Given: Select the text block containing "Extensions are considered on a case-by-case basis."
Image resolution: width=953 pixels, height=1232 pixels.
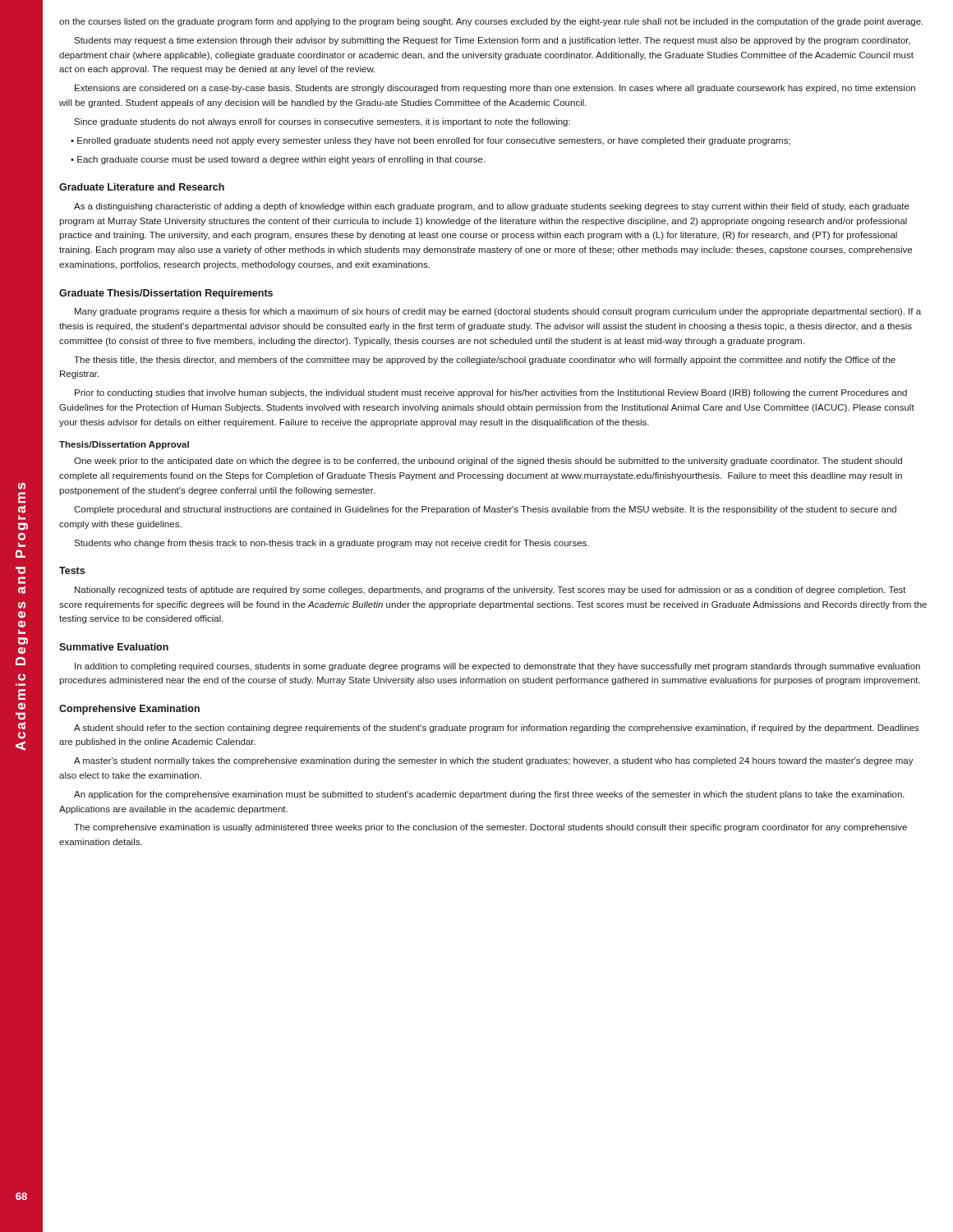Looking at the screenshot, I should pyautogui.click(x=494, y=96).
